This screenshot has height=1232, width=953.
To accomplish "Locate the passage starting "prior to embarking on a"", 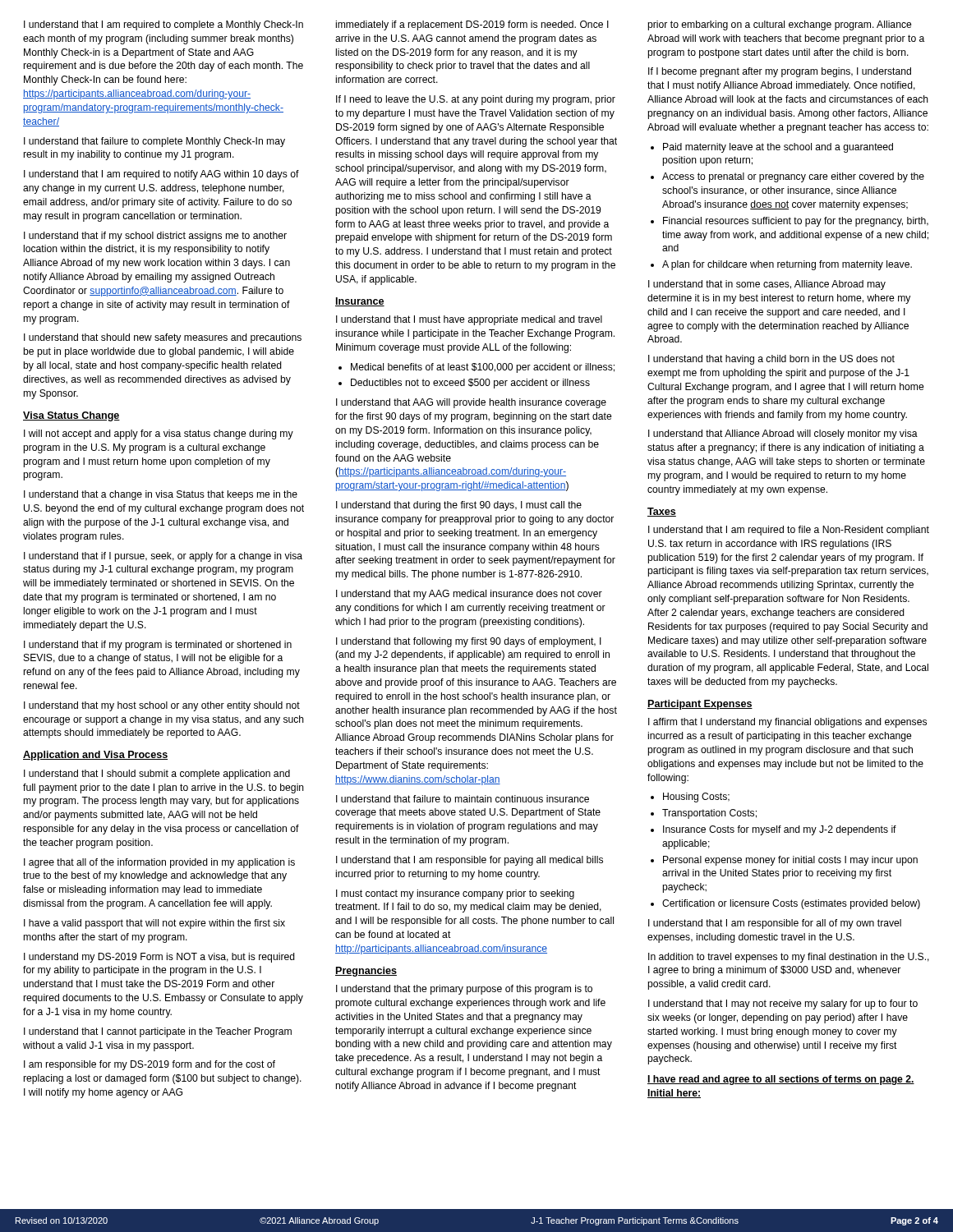I will (789, 39).
